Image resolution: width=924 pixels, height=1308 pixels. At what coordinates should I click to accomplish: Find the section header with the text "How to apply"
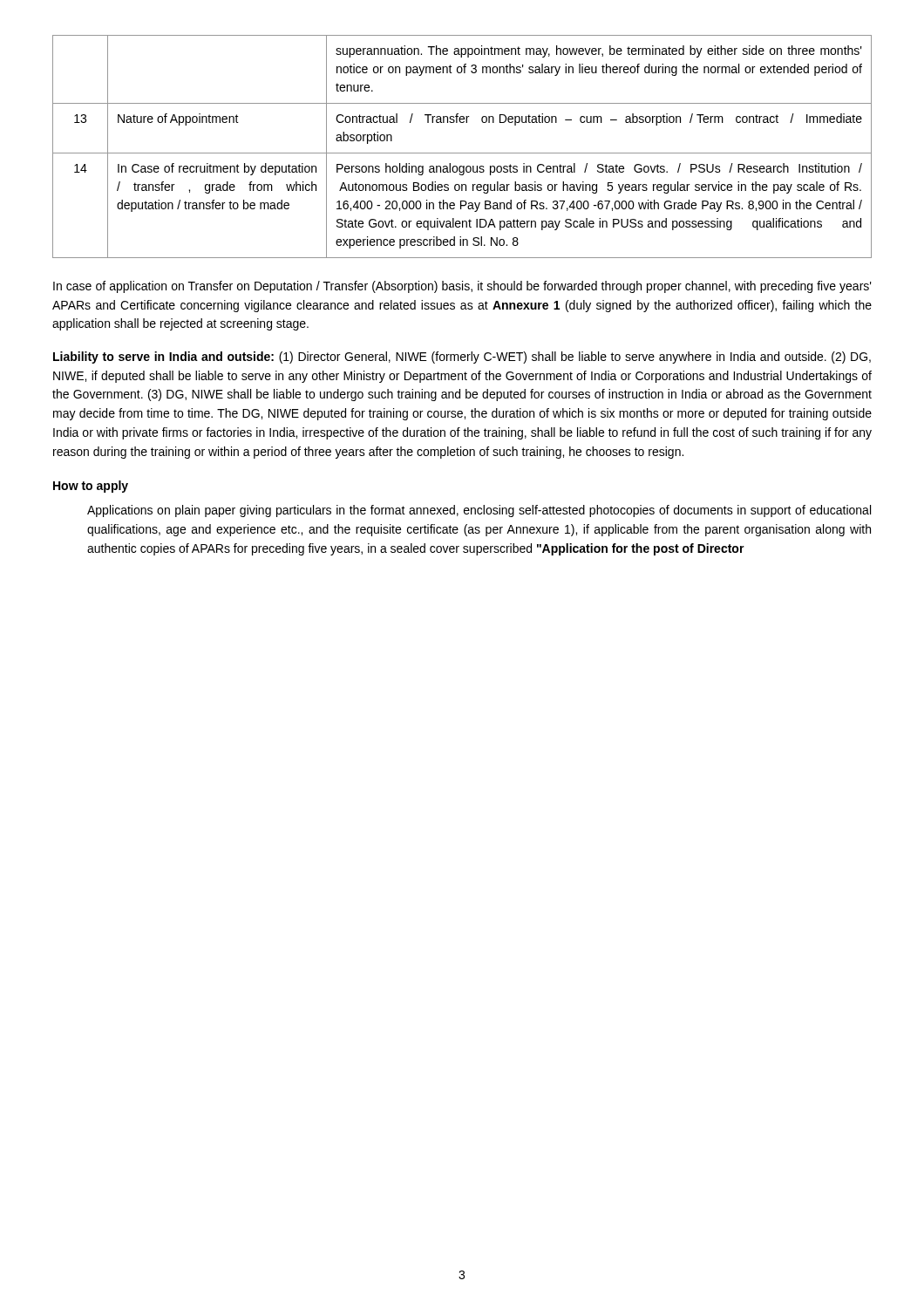coord(90,486)
